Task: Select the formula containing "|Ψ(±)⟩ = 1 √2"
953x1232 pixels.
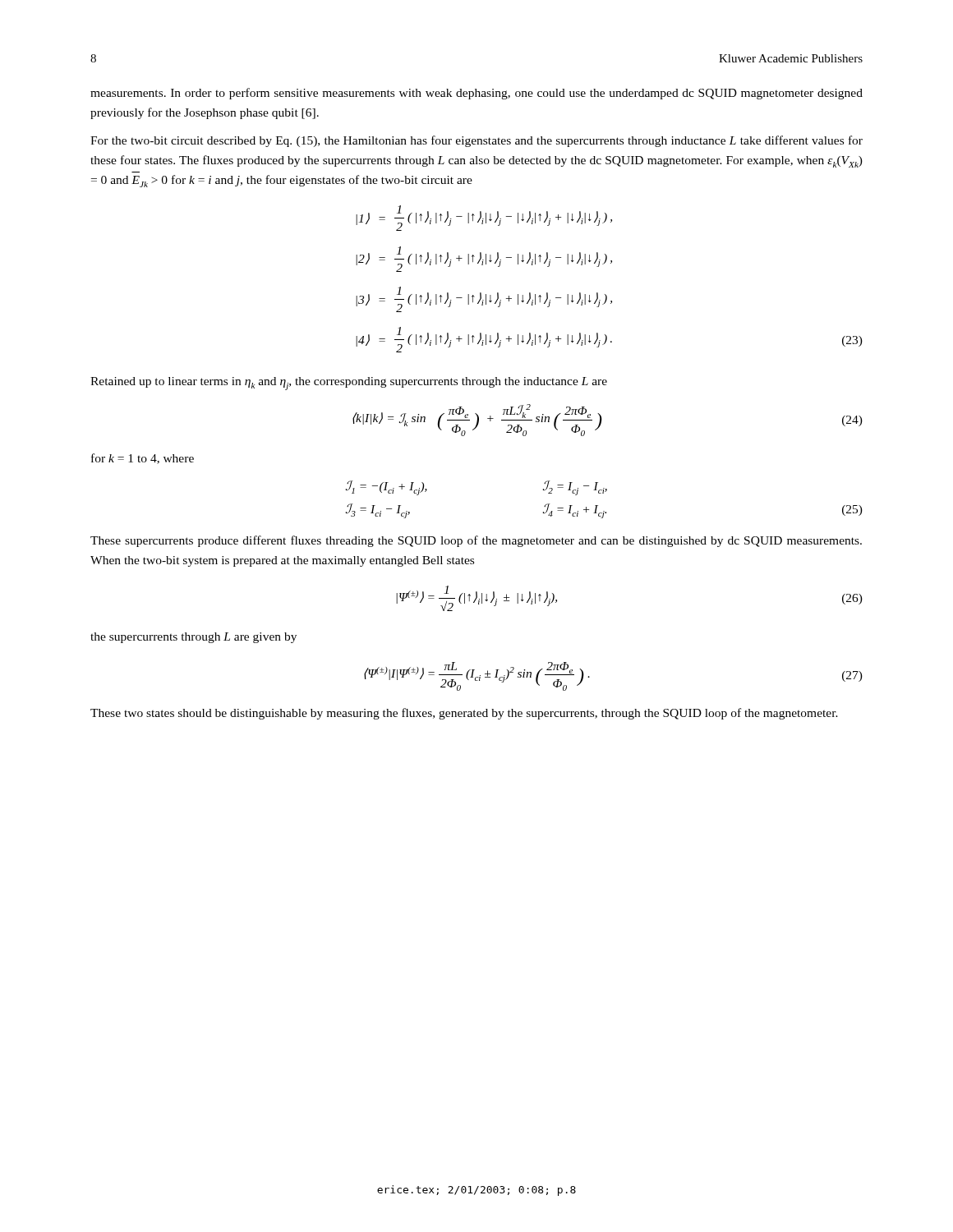Action: [476, 598]
